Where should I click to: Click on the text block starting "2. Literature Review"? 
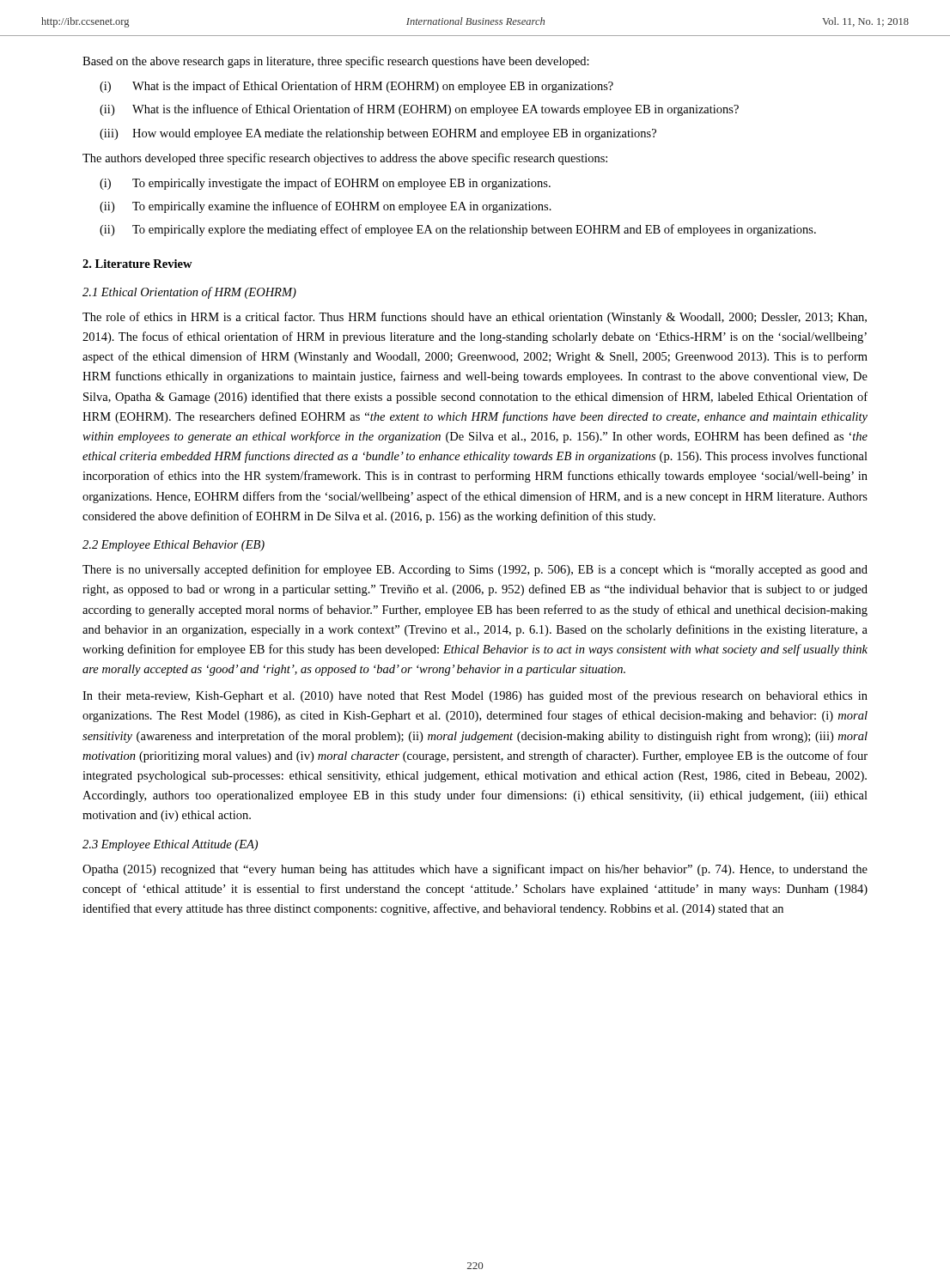pyautogui.click(x=137, y=263)
